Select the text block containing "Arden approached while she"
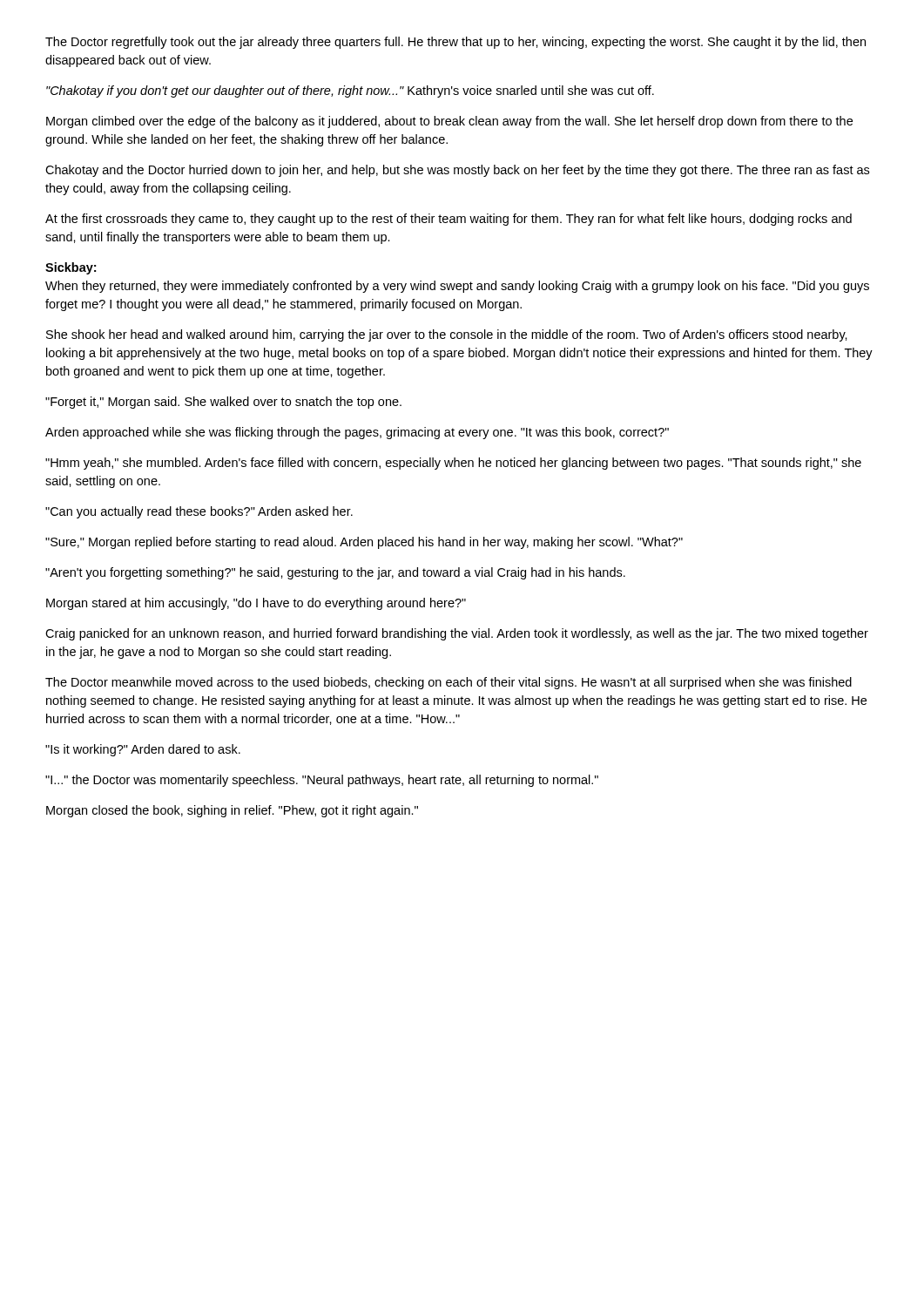The height and width of the screenshot is (1307, 924). click(357, 432)
